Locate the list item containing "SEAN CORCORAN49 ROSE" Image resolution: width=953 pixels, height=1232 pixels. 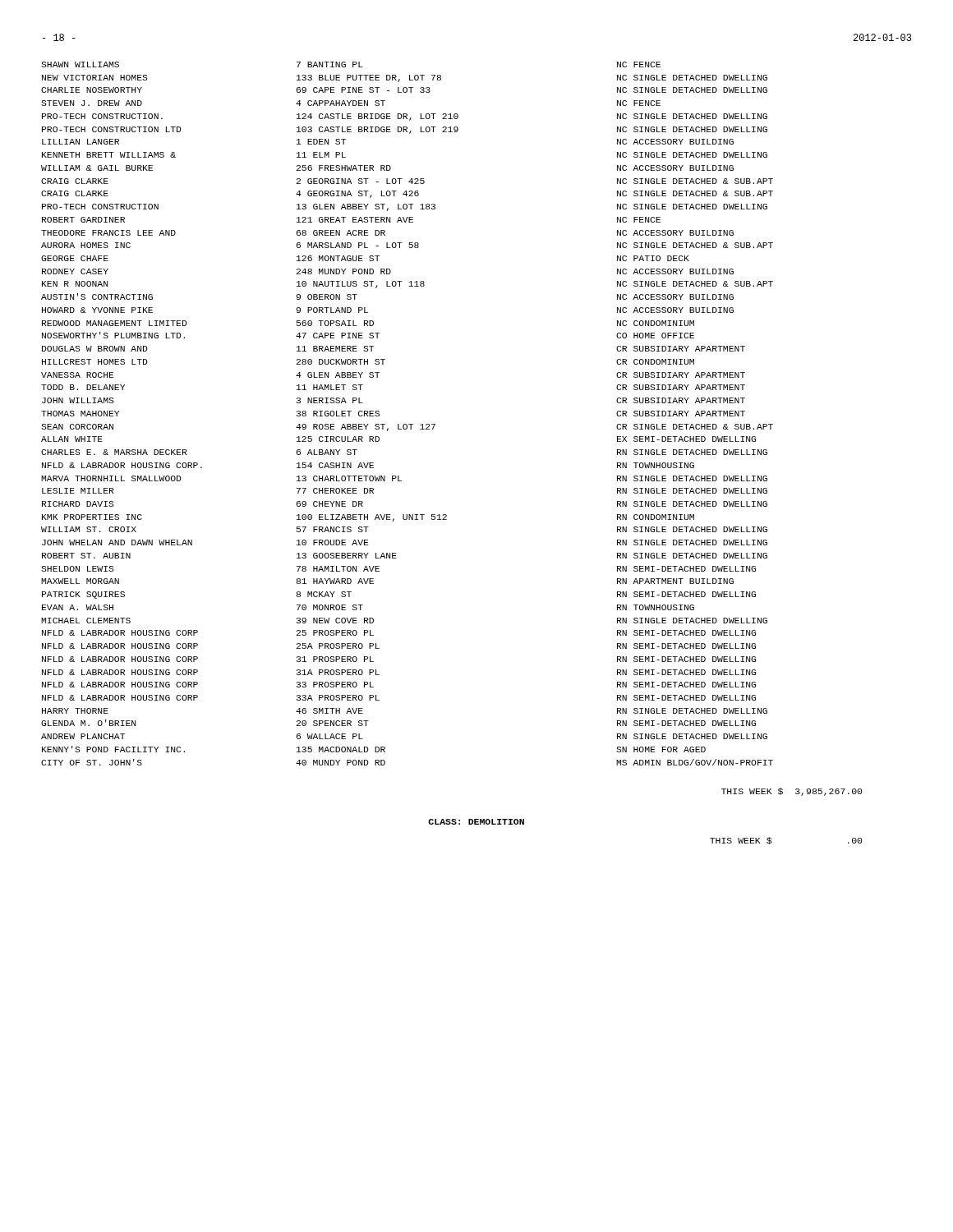tap(407, 428)
